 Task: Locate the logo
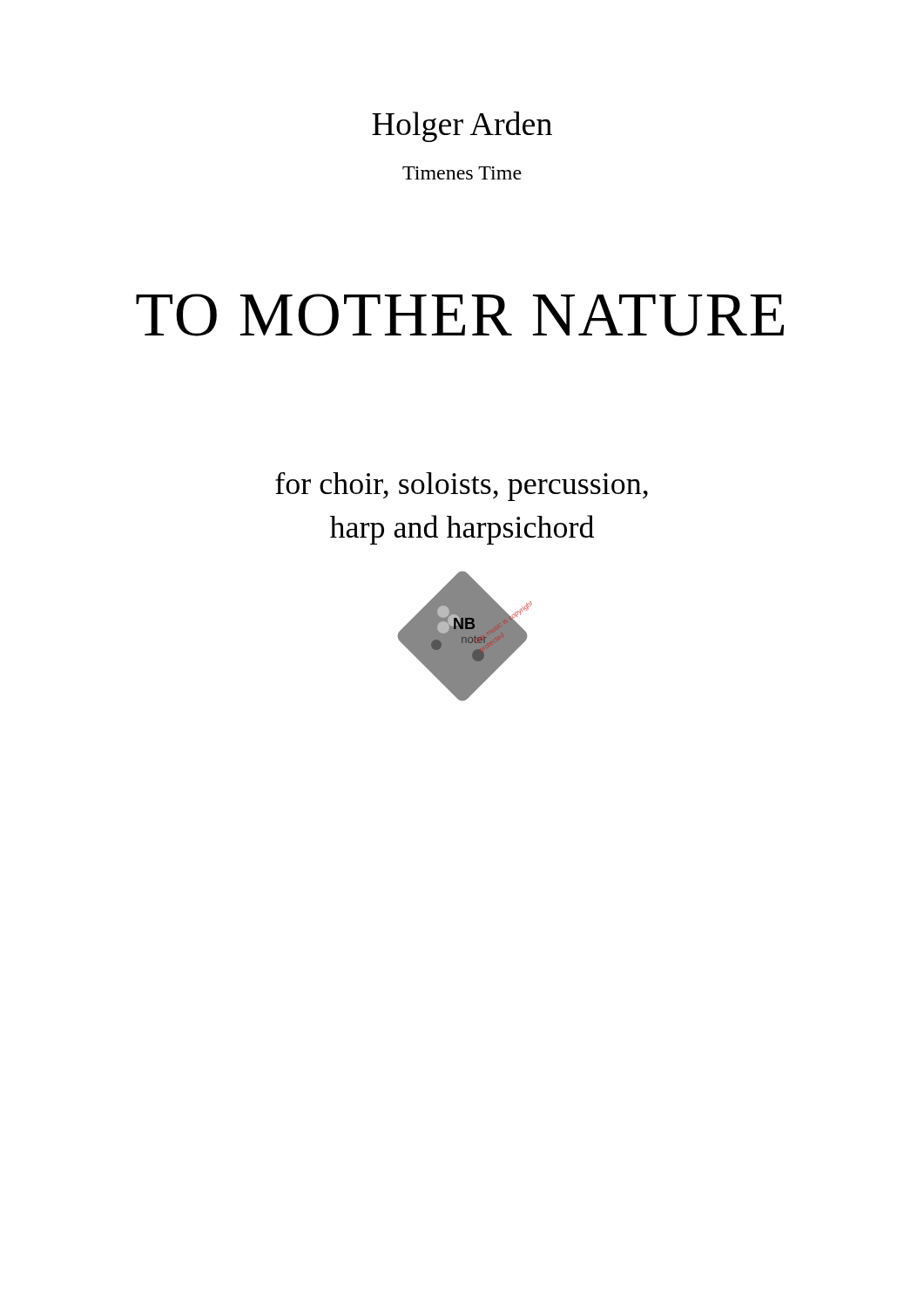[462, 636]
